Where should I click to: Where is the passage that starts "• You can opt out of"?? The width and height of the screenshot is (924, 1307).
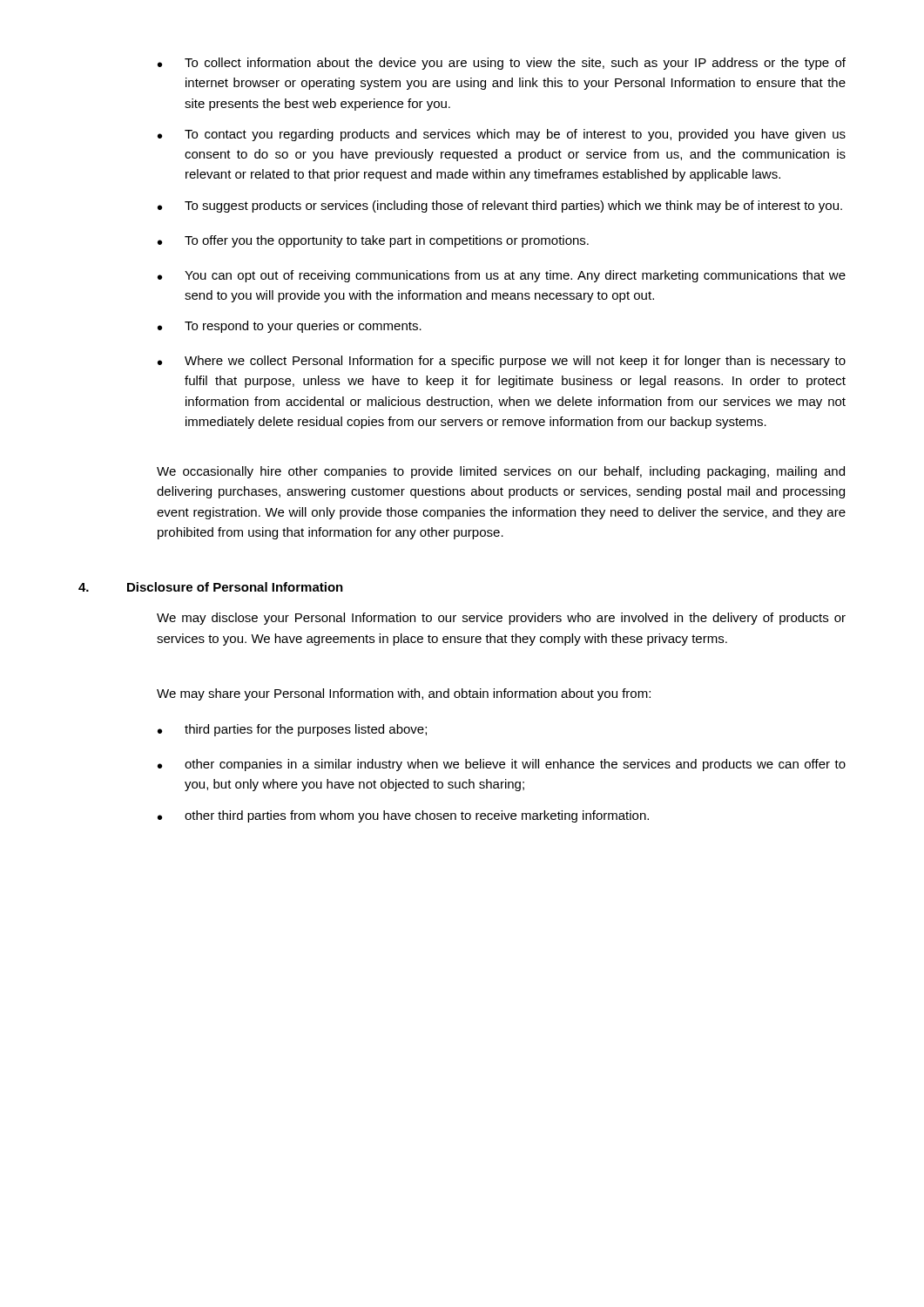501,285
